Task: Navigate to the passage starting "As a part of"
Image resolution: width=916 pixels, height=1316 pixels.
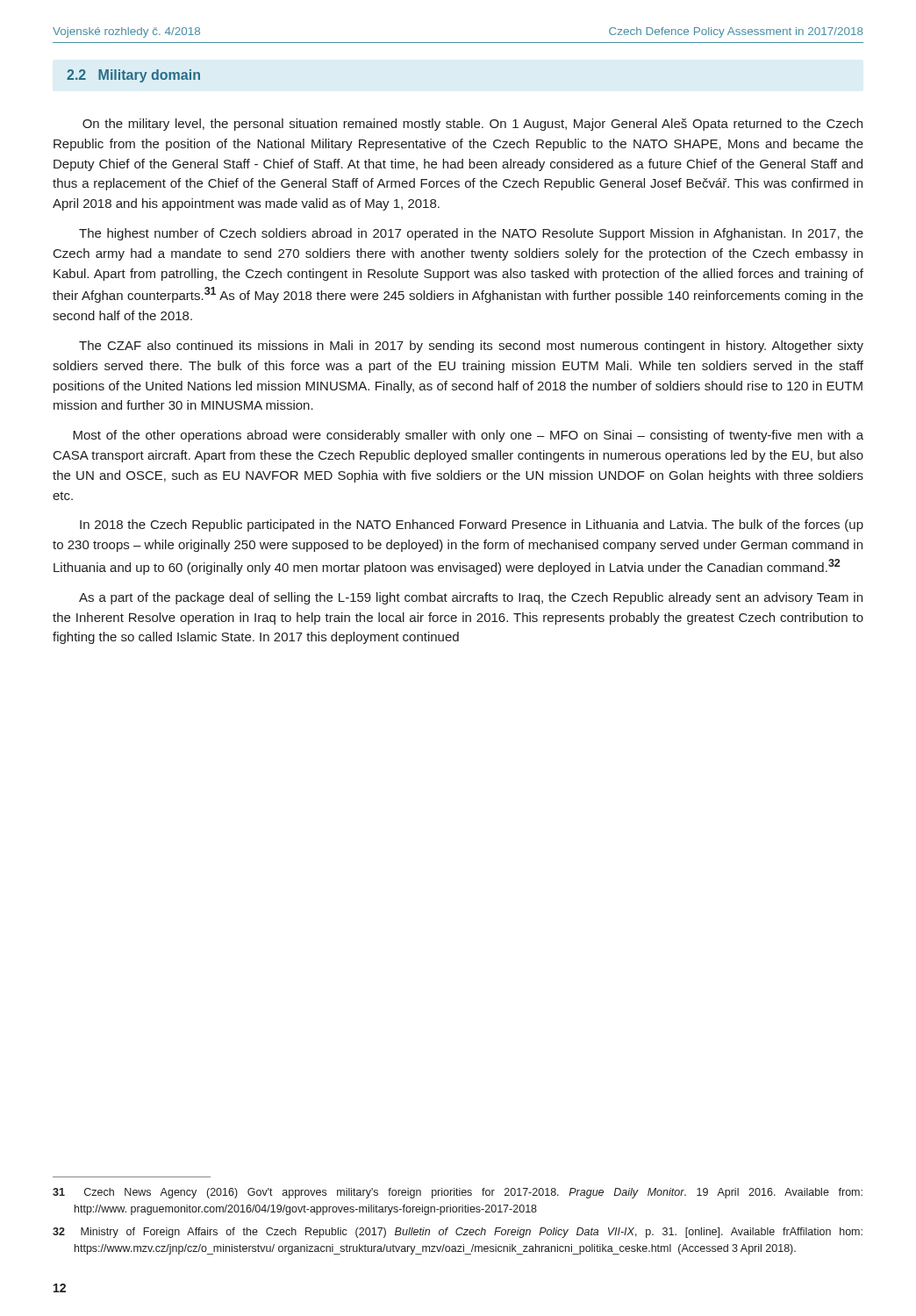Action: [458, 618]
